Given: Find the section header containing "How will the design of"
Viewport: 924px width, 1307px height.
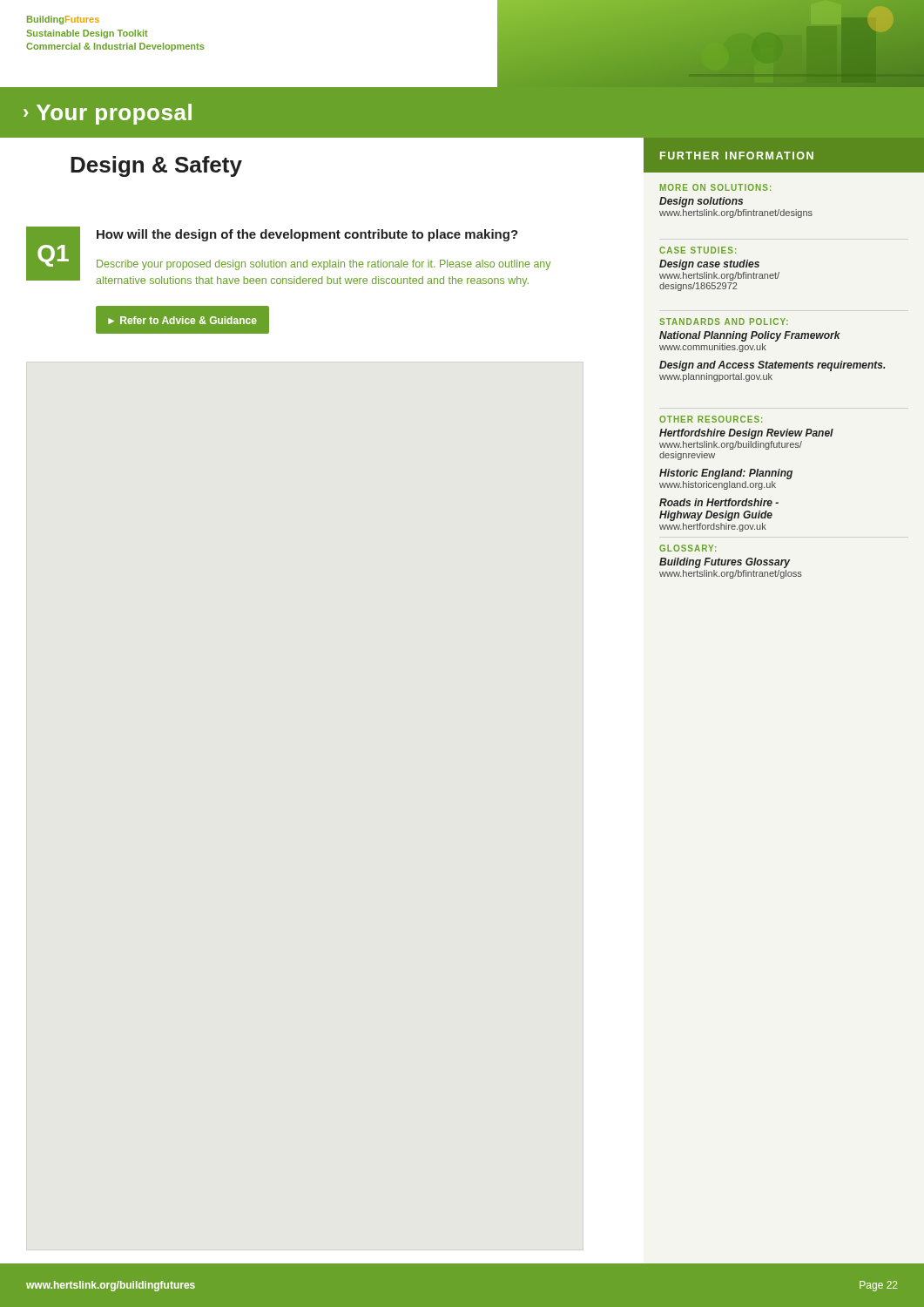Looking at the screenshot, I should (307, 234).
